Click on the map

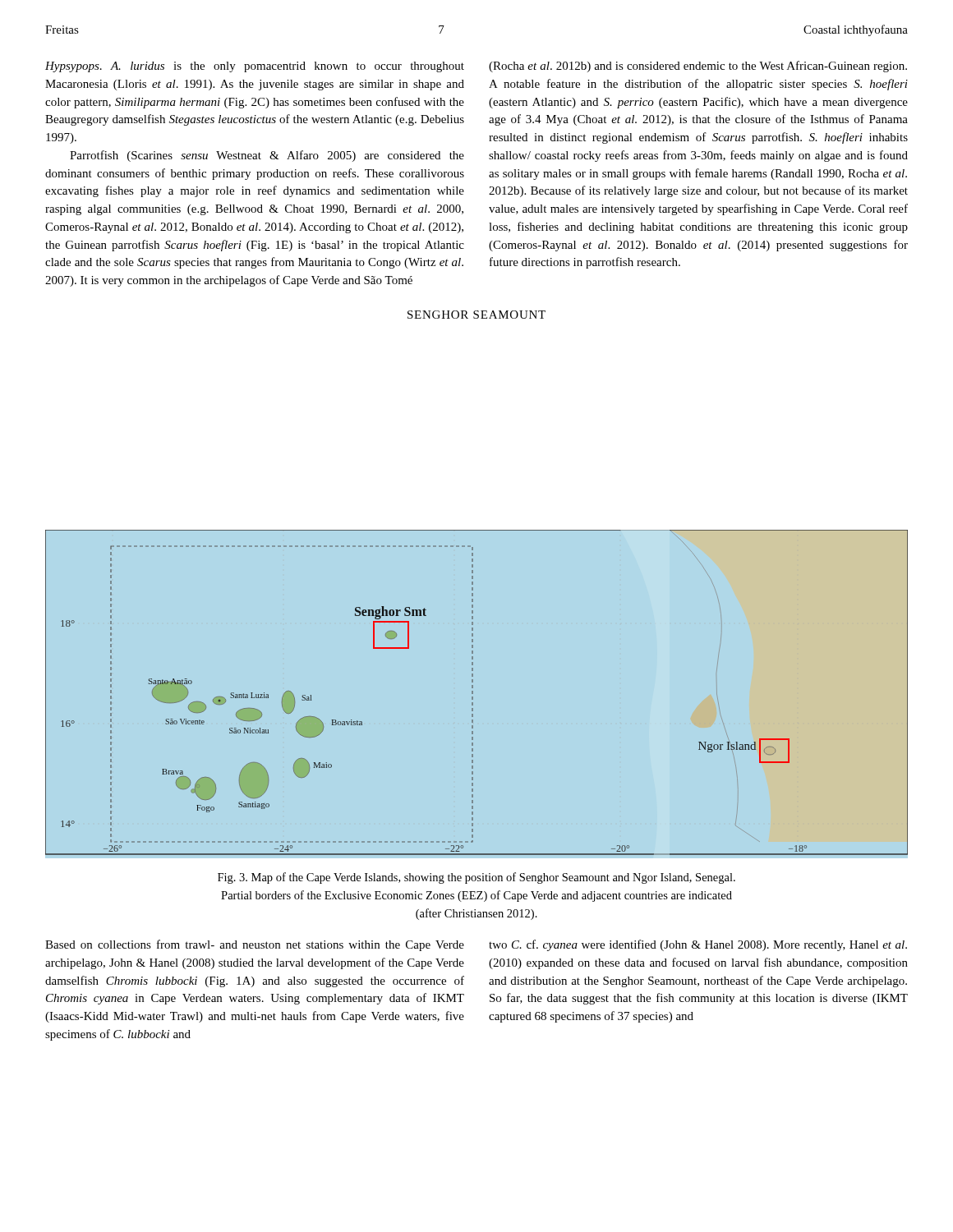476,694
